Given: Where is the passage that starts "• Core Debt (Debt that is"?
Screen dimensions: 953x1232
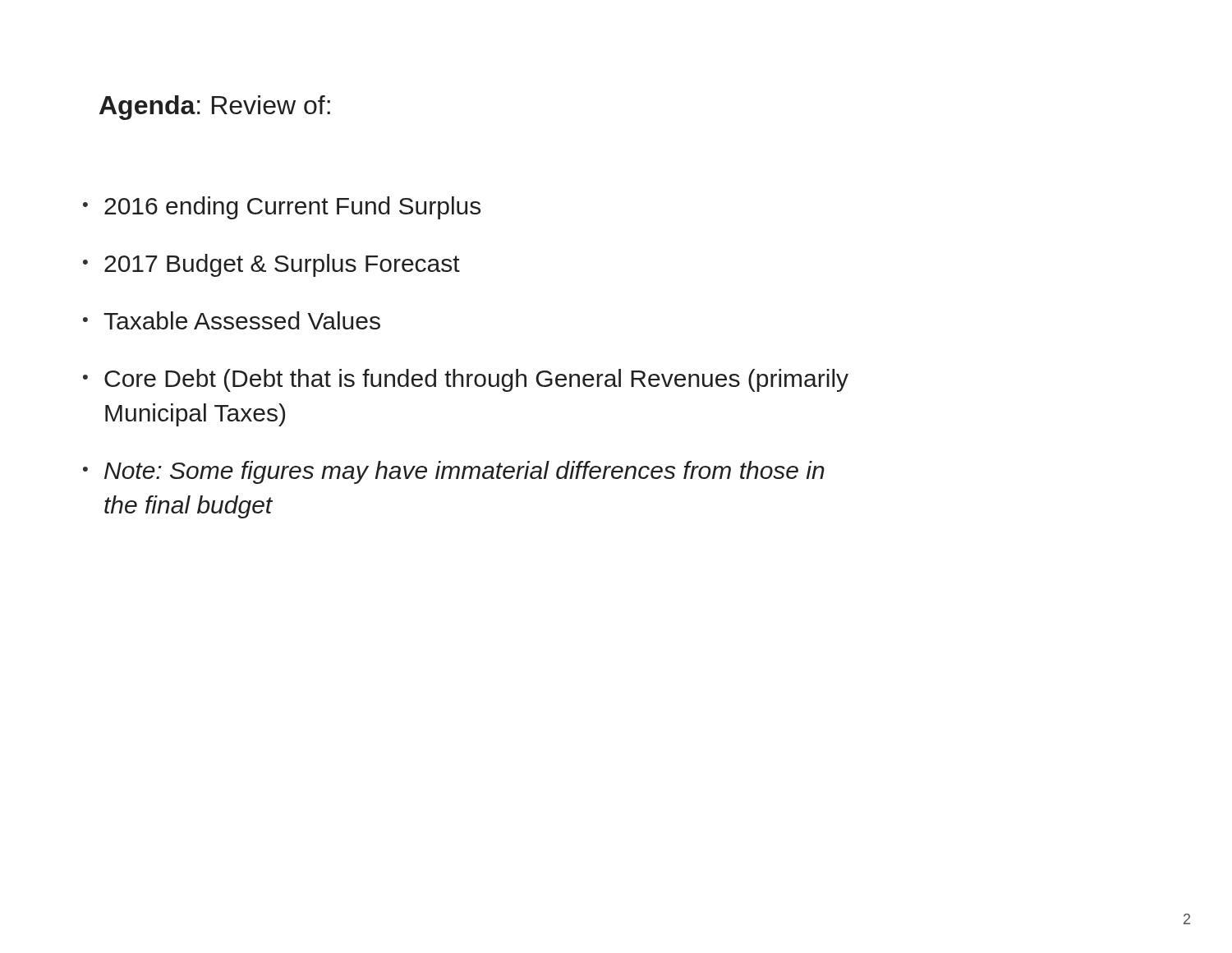Looking at the screenshot, I should (608, 396).
